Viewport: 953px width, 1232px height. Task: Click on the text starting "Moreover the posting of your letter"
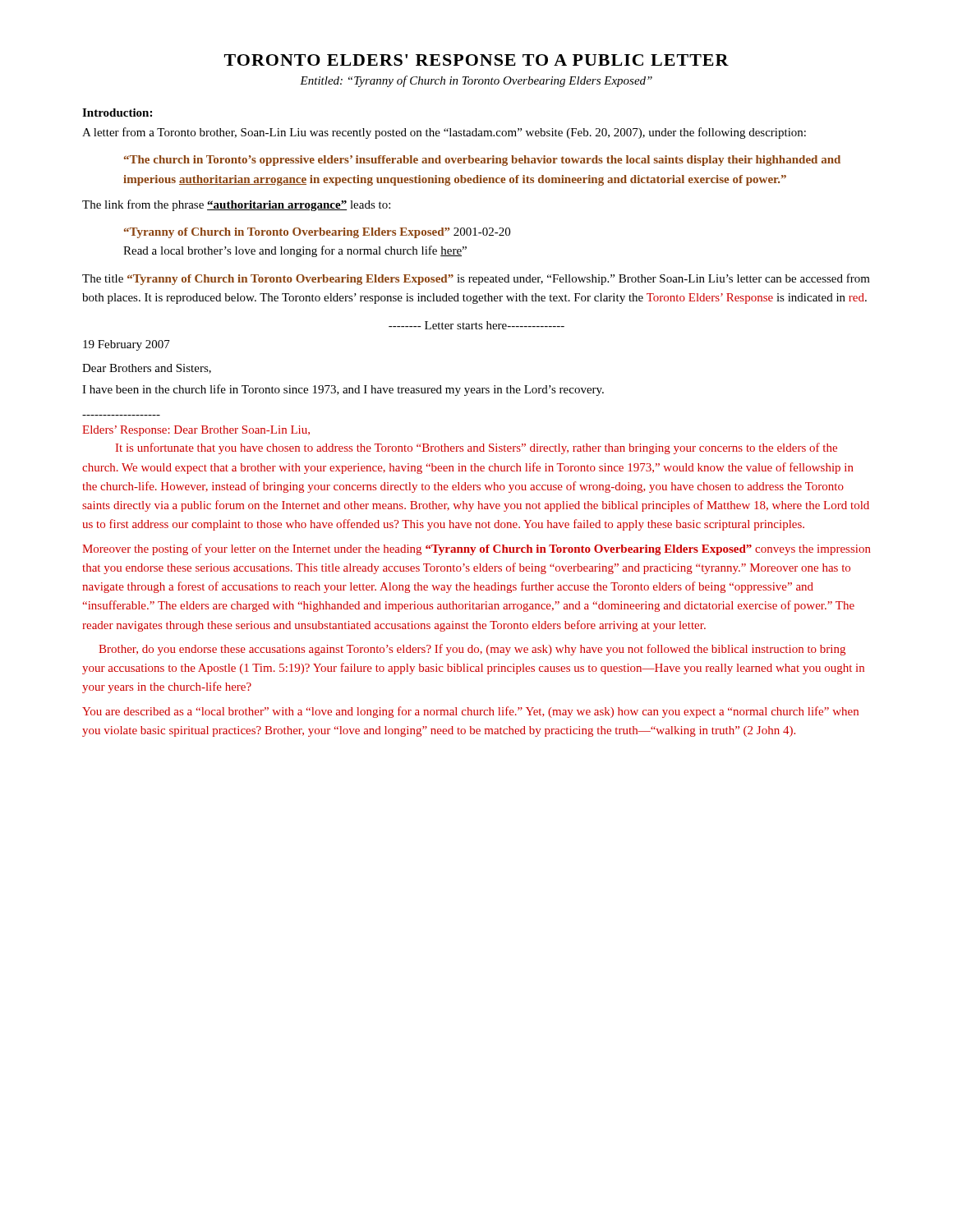coord(476,586)
